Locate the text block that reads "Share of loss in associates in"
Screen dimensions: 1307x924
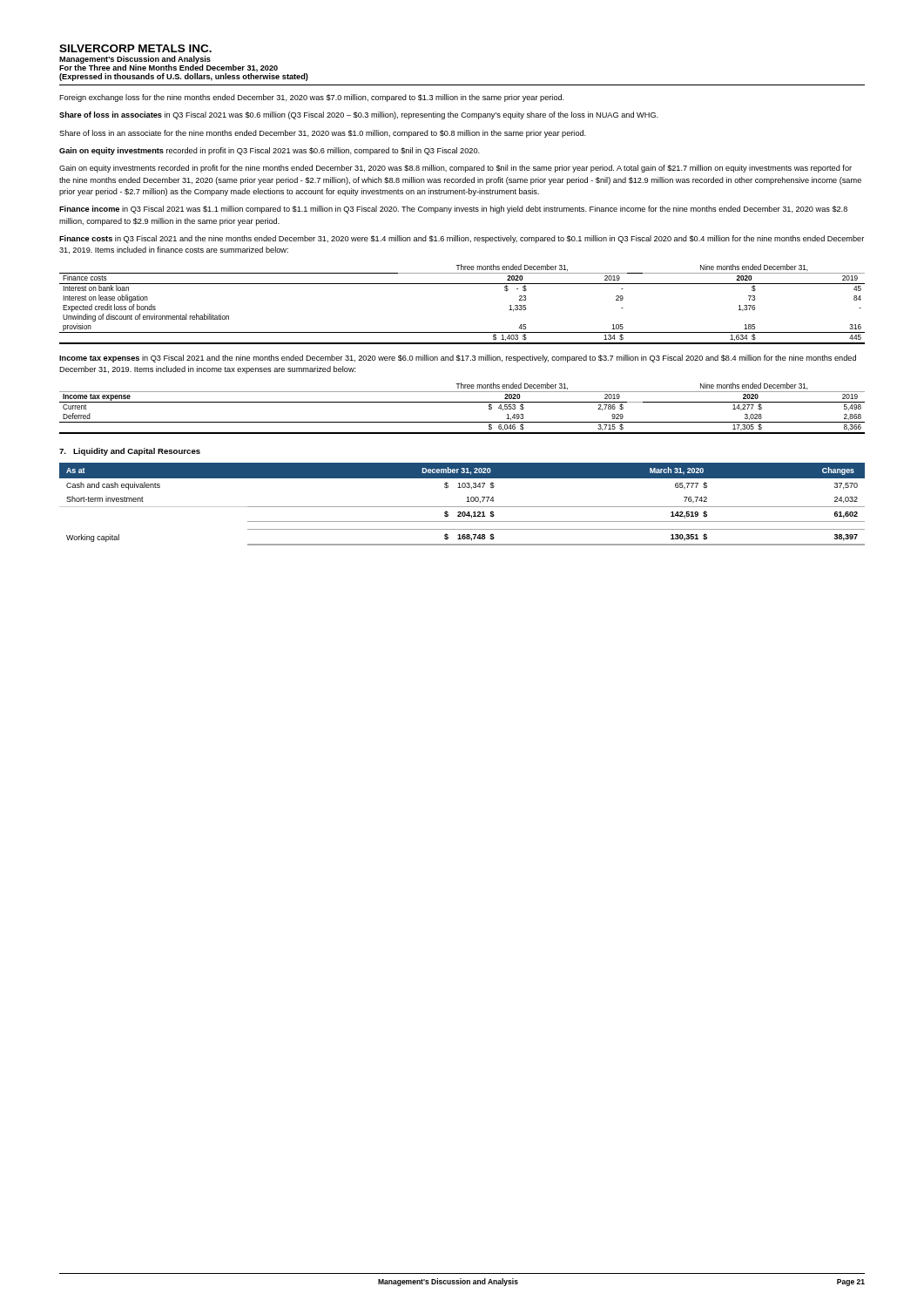pyautogui.click(x=359, y=115)
